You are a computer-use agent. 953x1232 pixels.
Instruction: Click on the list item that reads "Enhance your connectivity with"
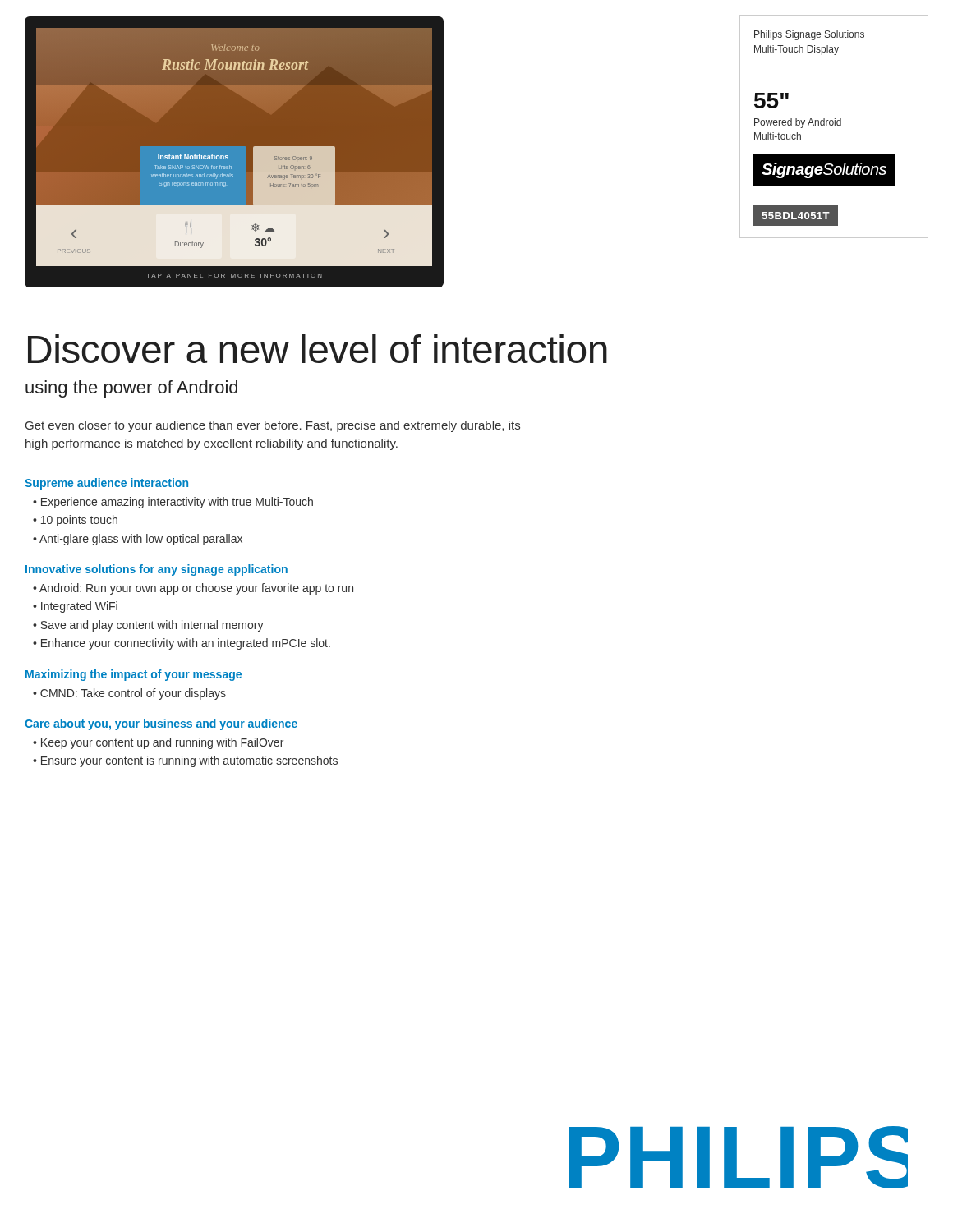pos(186,643)
